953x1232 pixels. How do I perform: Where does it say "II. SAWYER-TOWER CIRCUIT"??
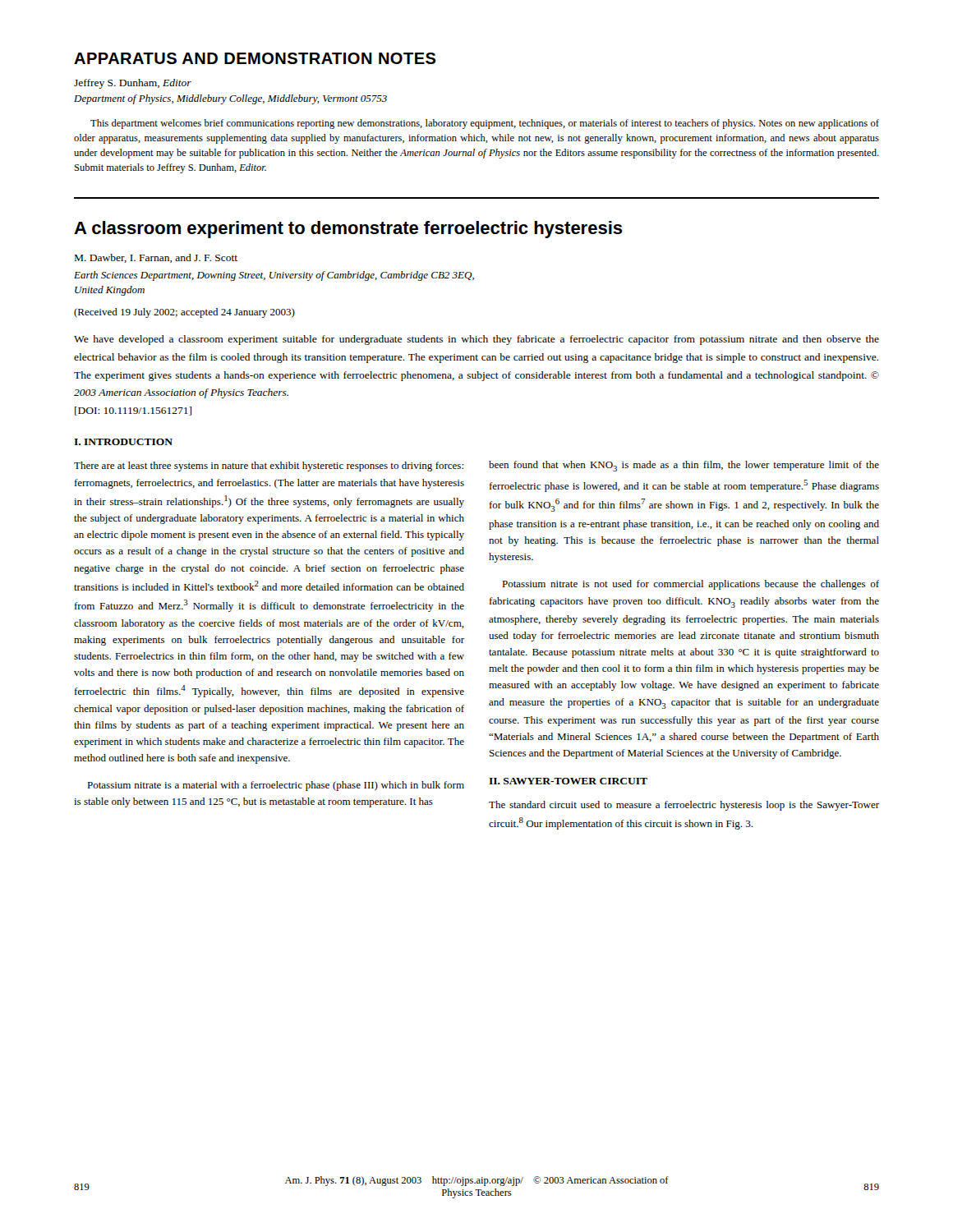pos(568,781)
